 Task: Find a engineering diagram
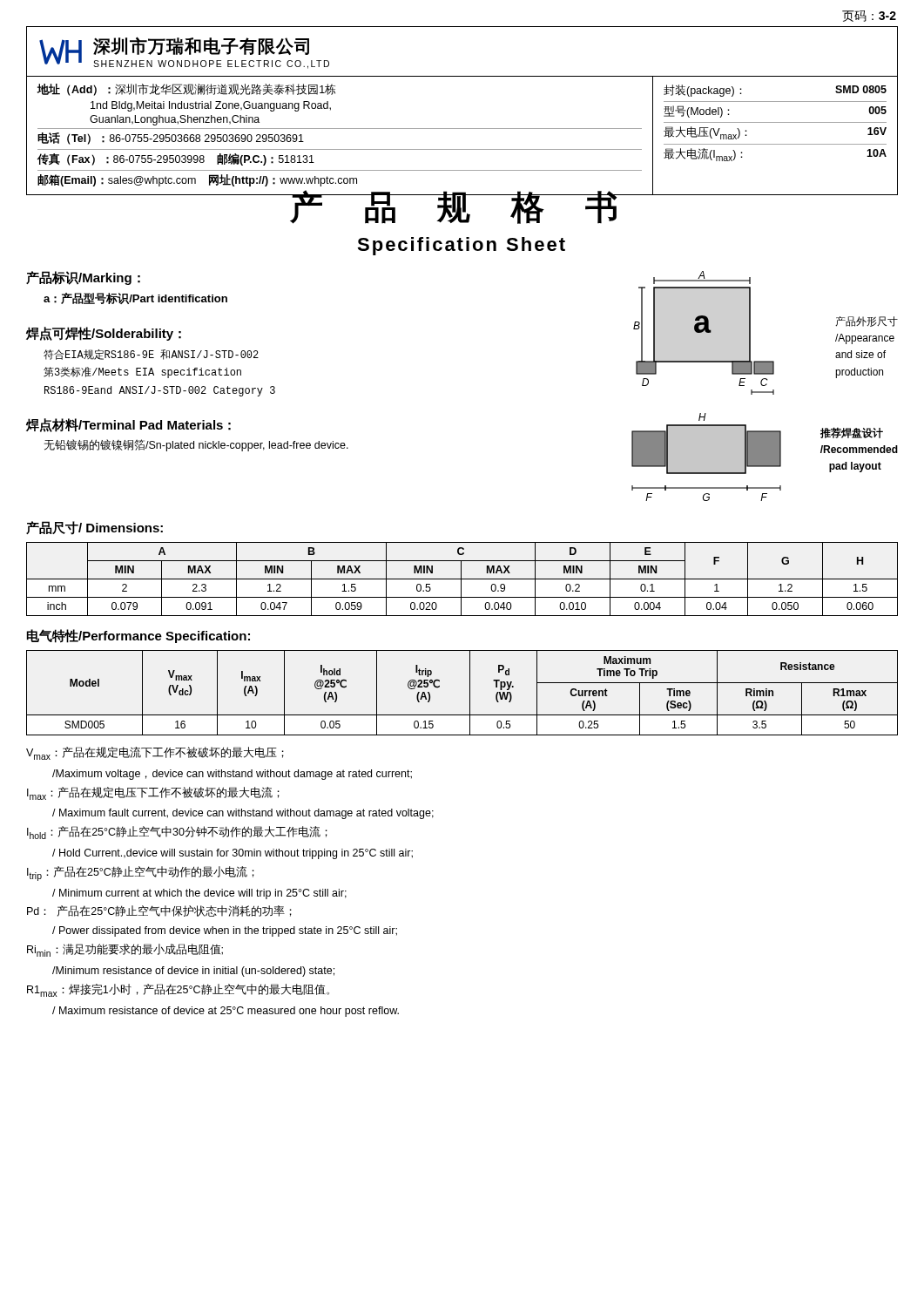(x=759, y=390)
